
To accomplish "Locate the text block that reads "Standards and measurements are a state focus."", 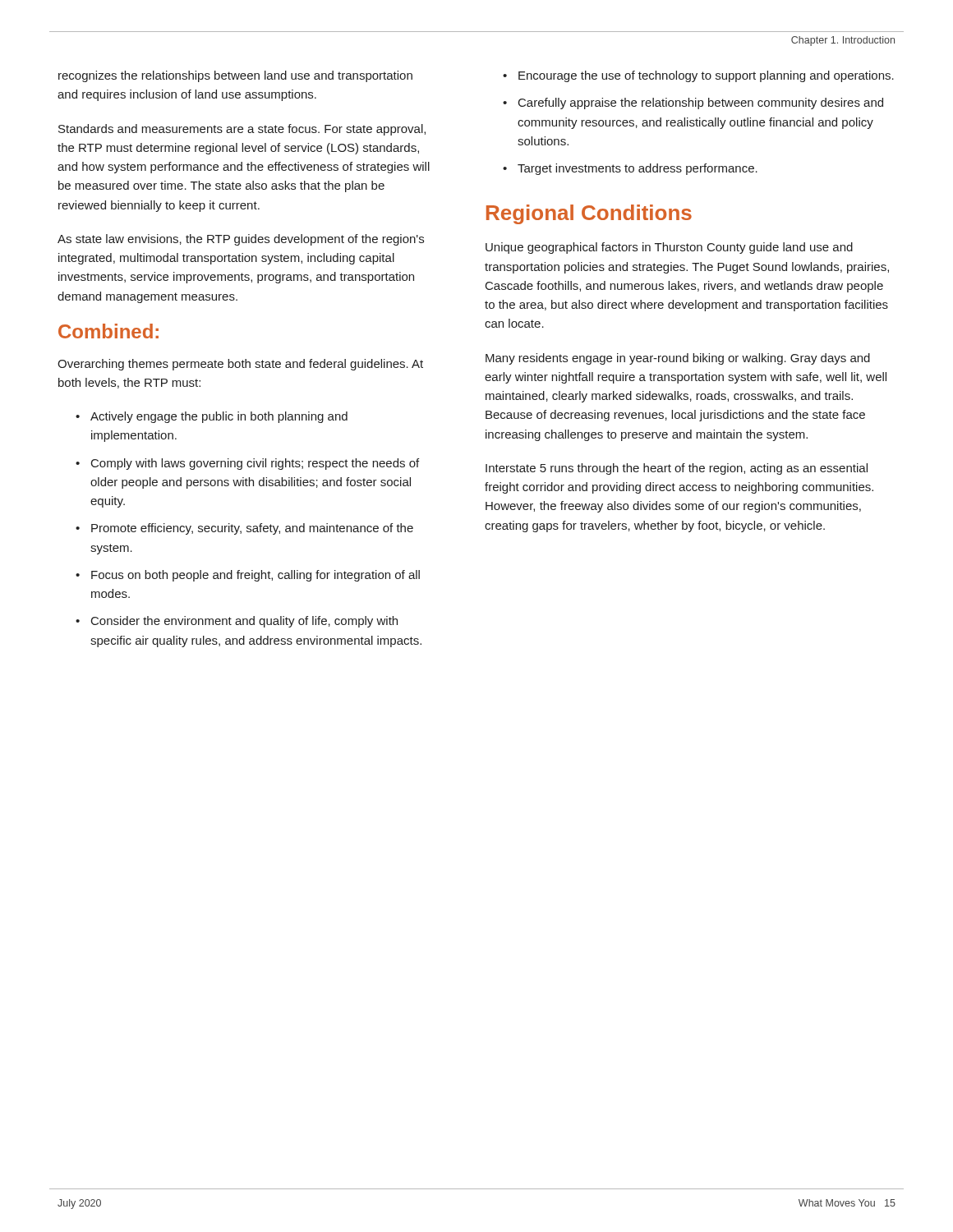I will [x=244, y=166].
